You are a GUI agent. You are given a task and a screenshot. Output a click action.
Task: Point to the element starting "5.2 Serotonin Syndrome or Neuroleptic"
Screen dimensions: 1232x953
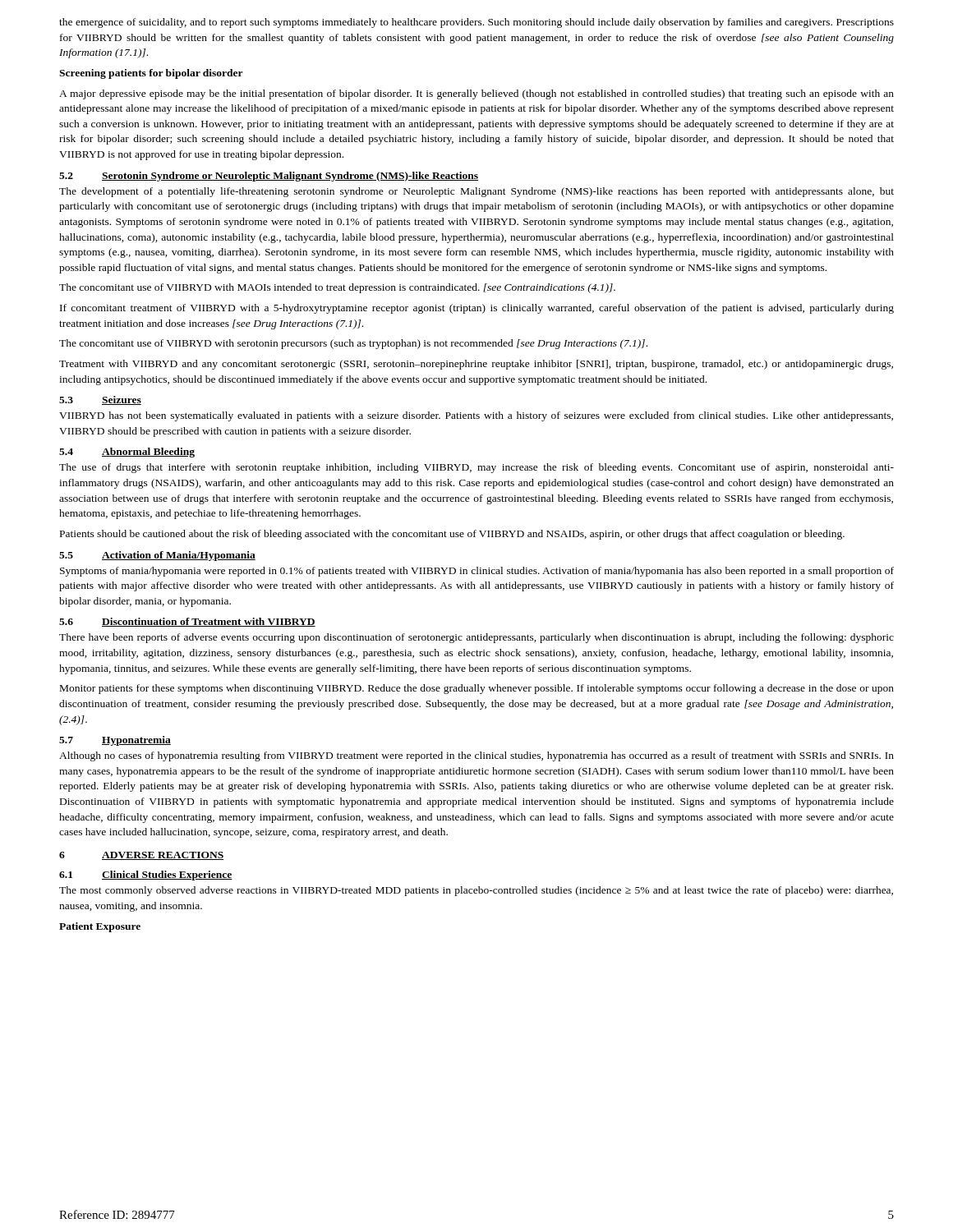[x=269, y=175]
